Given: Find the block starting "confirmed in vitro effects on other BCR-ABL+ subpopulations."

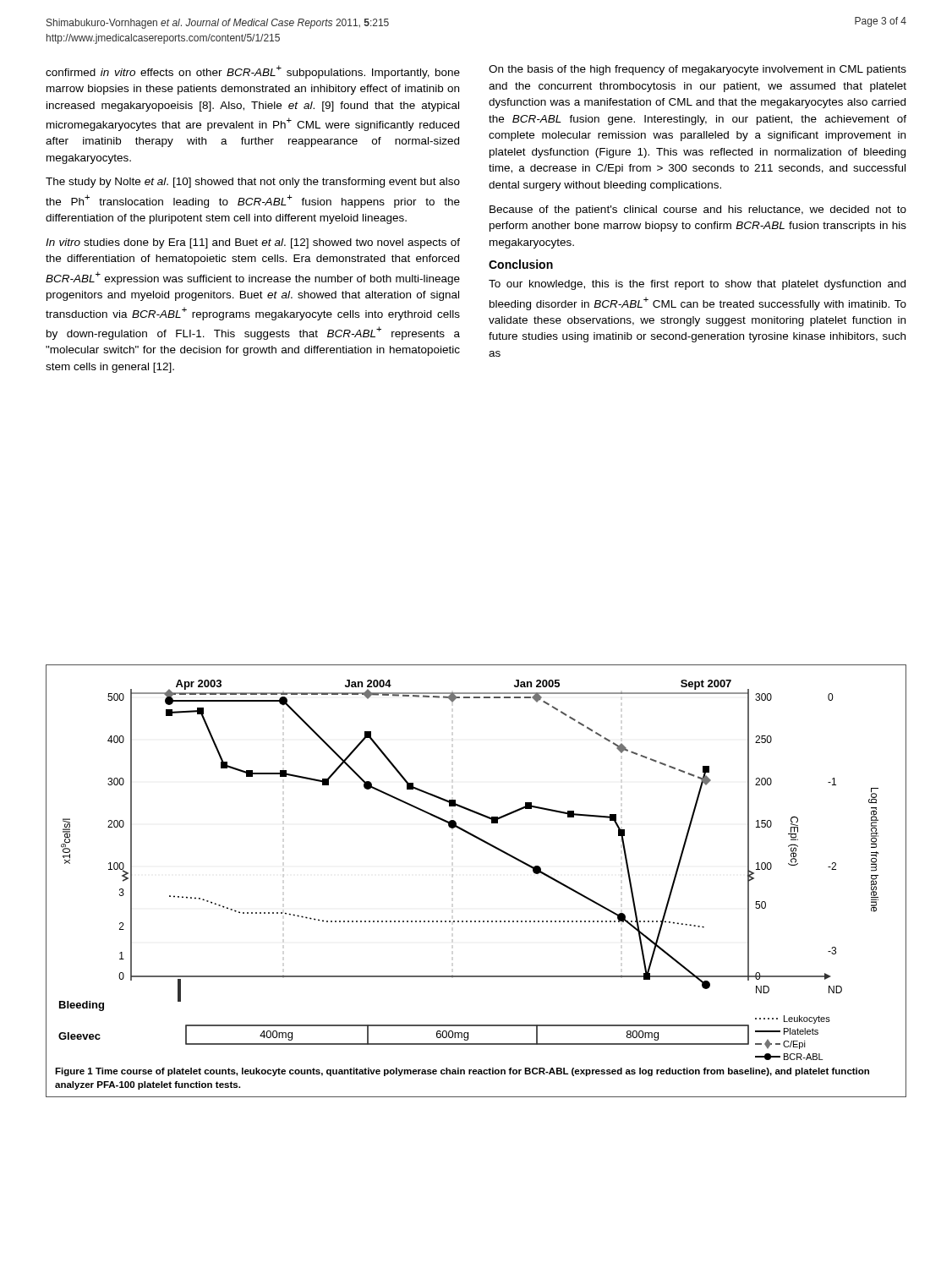Looking at the screenshot, I should tap(253, 113).
